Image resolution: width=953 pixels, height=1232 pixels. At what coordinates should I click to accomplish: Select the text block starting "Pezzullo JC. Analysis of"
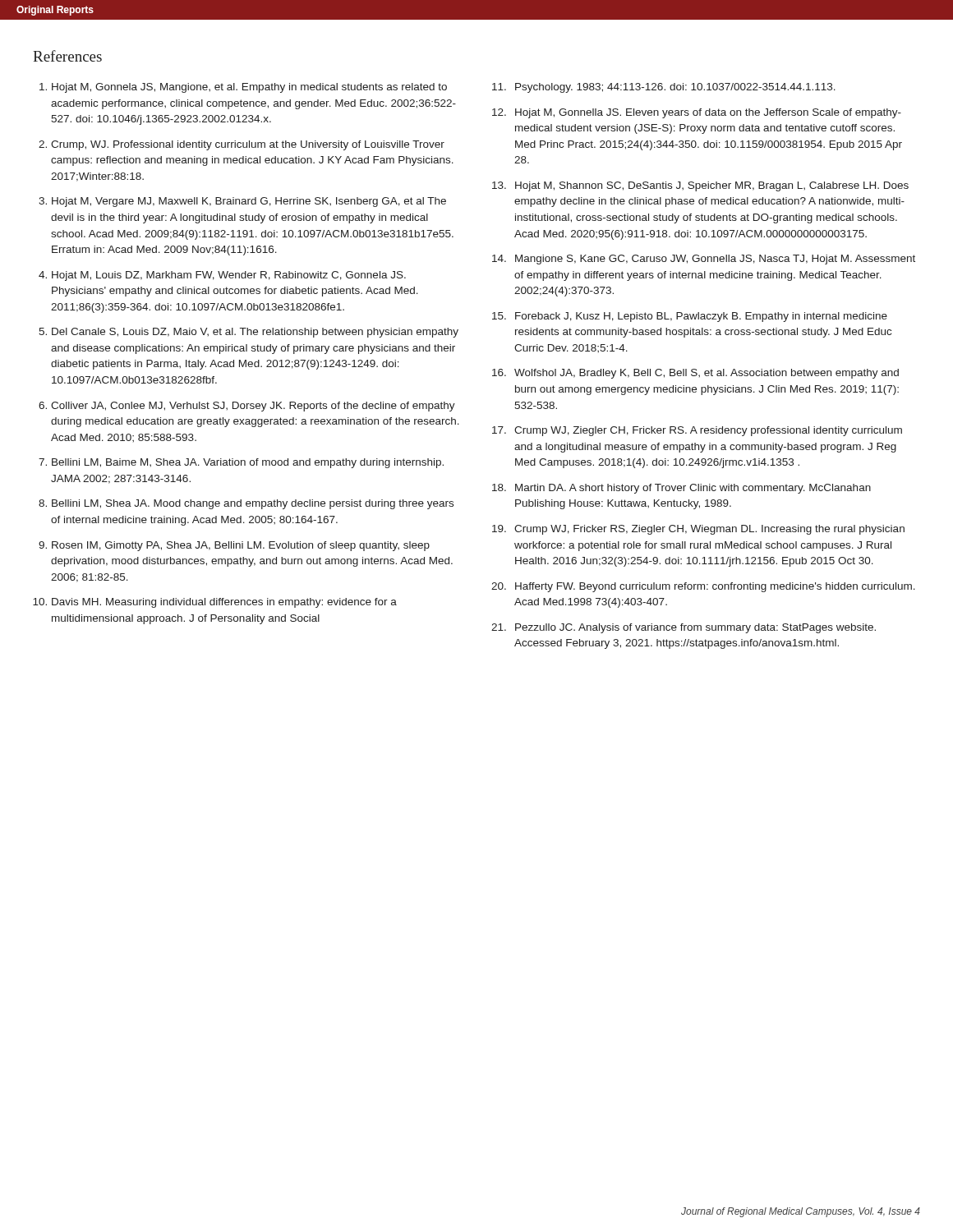(x=696, y=635)
